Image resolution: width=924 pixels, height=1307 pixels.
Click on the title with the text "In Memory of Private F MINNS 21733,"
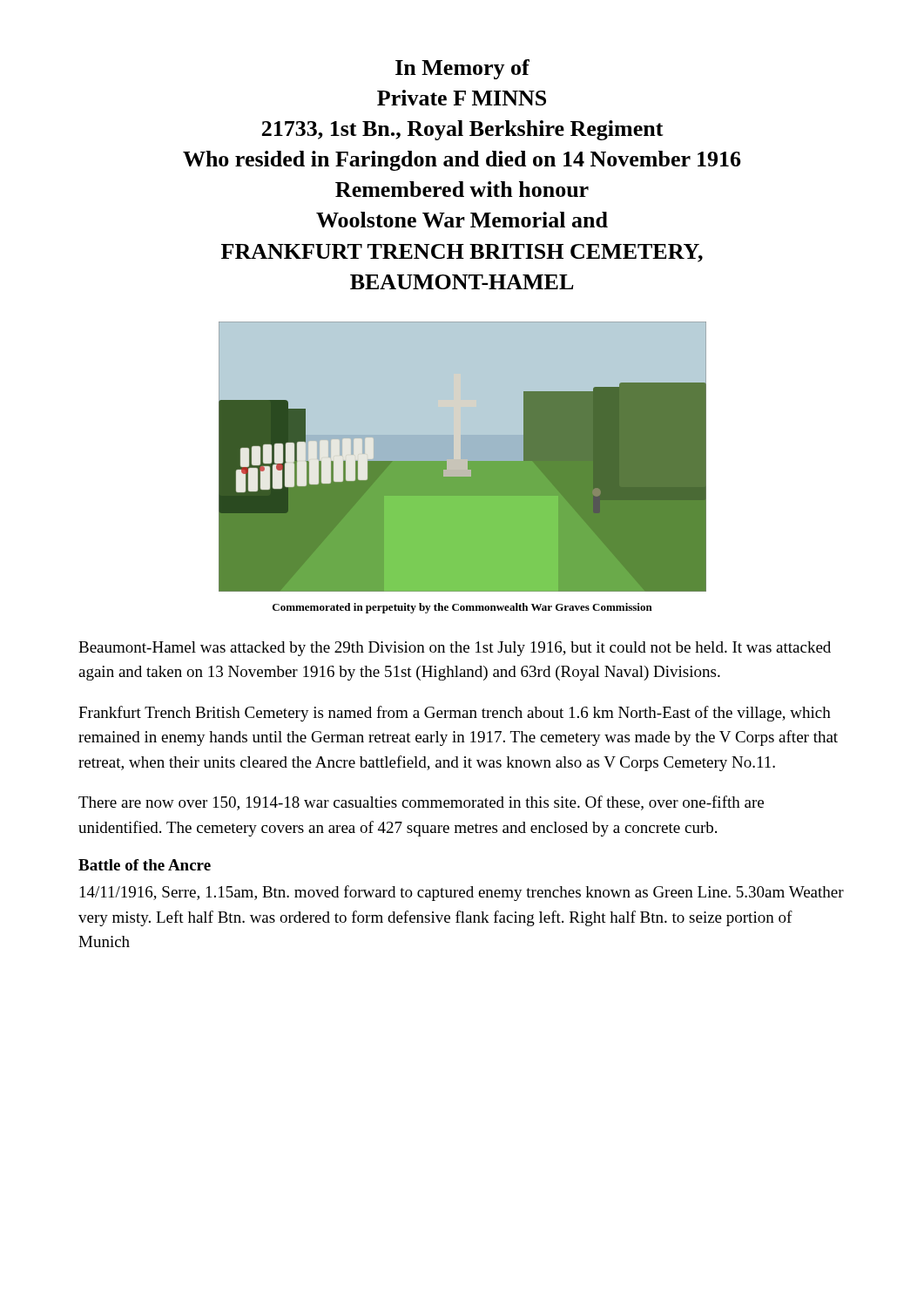pos(462,175)
